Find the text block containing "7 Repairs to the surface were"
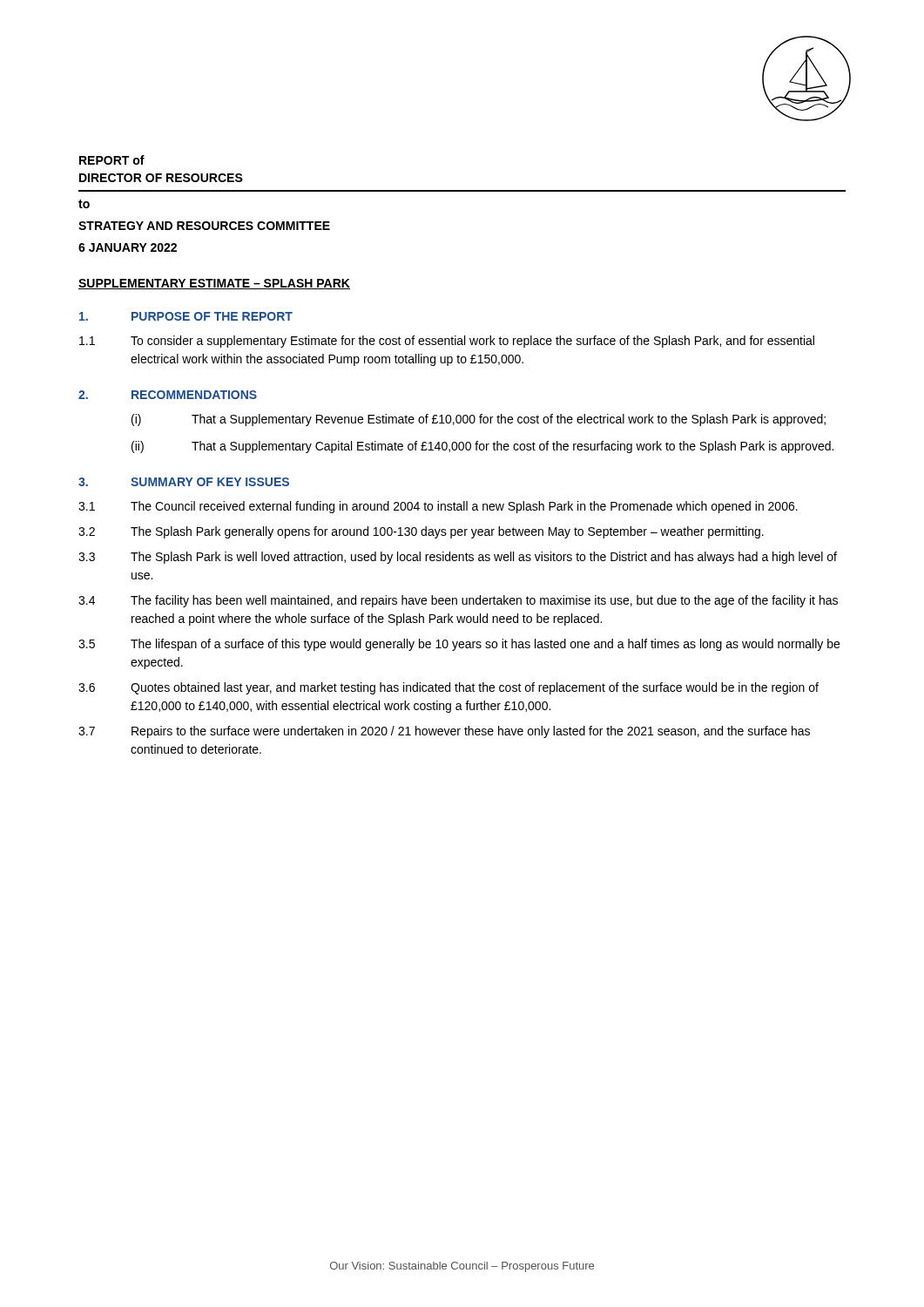 pos(462,741)
